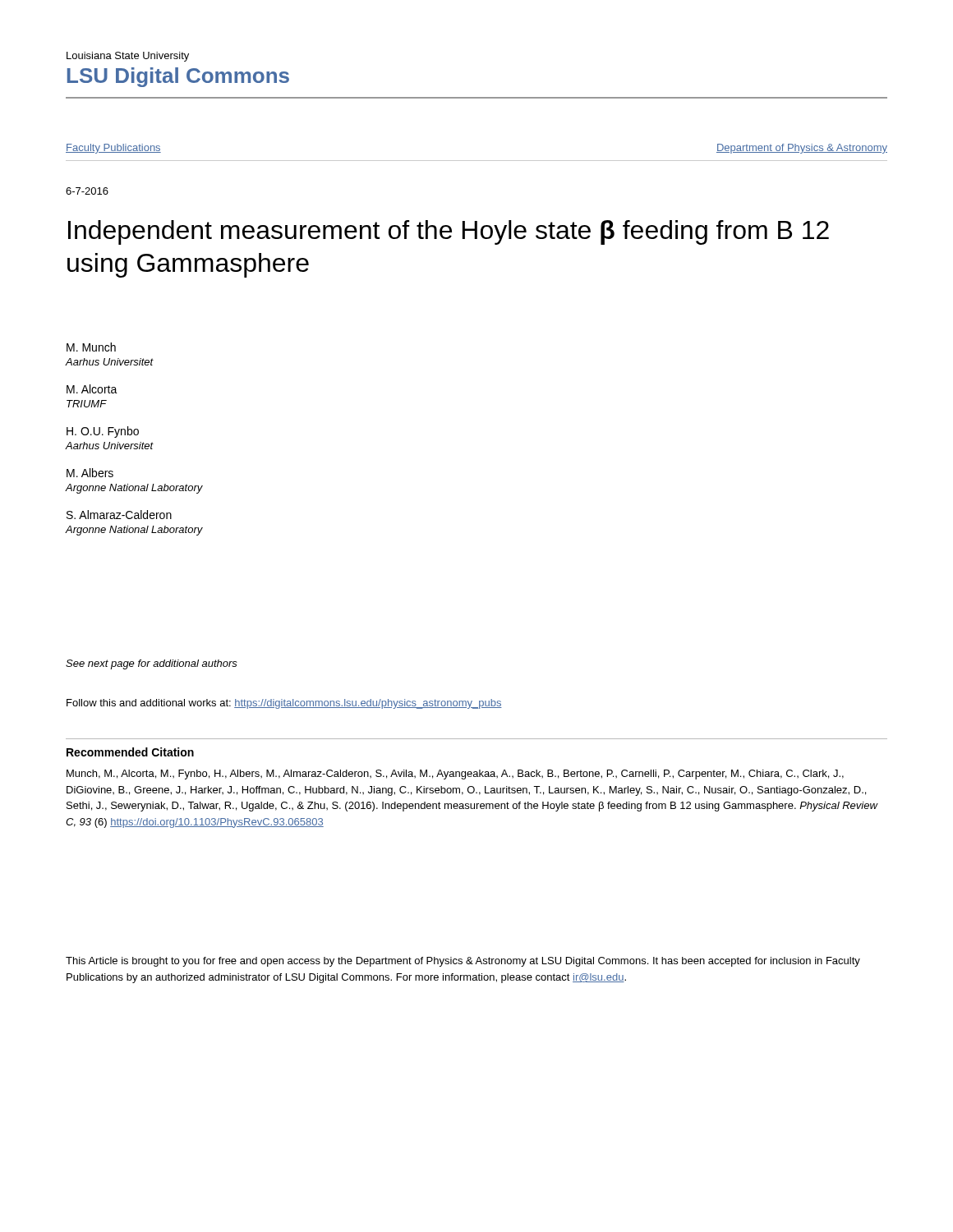Point to the title beginning "Independent measurement of the Hoyle"
This screenshot has height=1232, width=953.
(476, 246)
